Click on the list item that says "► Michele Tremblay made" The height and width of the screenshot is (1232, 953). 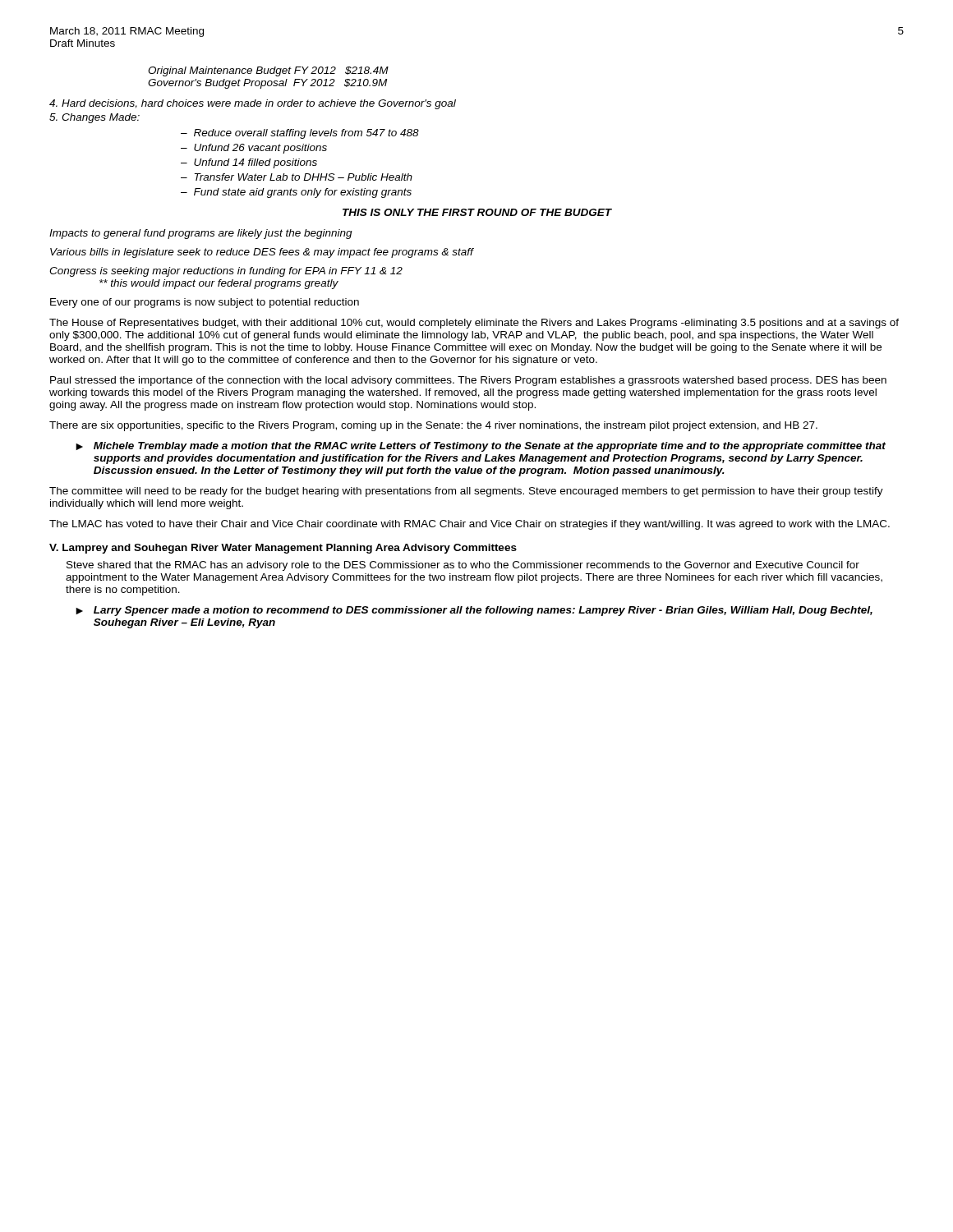pyautogui.click(x=489, y=458)
